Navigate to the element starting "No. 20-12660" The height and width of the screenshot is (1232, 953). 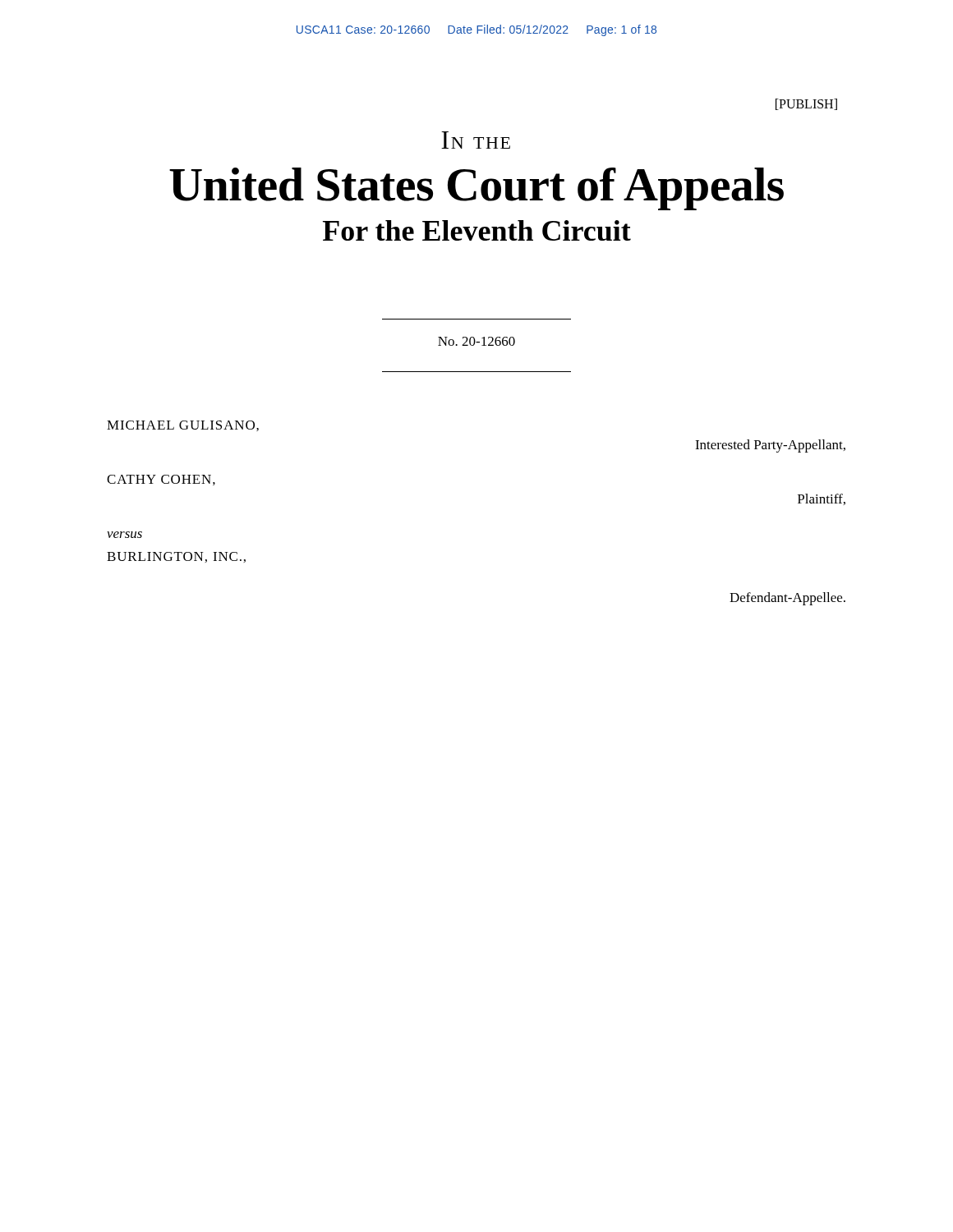tap(476, 341)
